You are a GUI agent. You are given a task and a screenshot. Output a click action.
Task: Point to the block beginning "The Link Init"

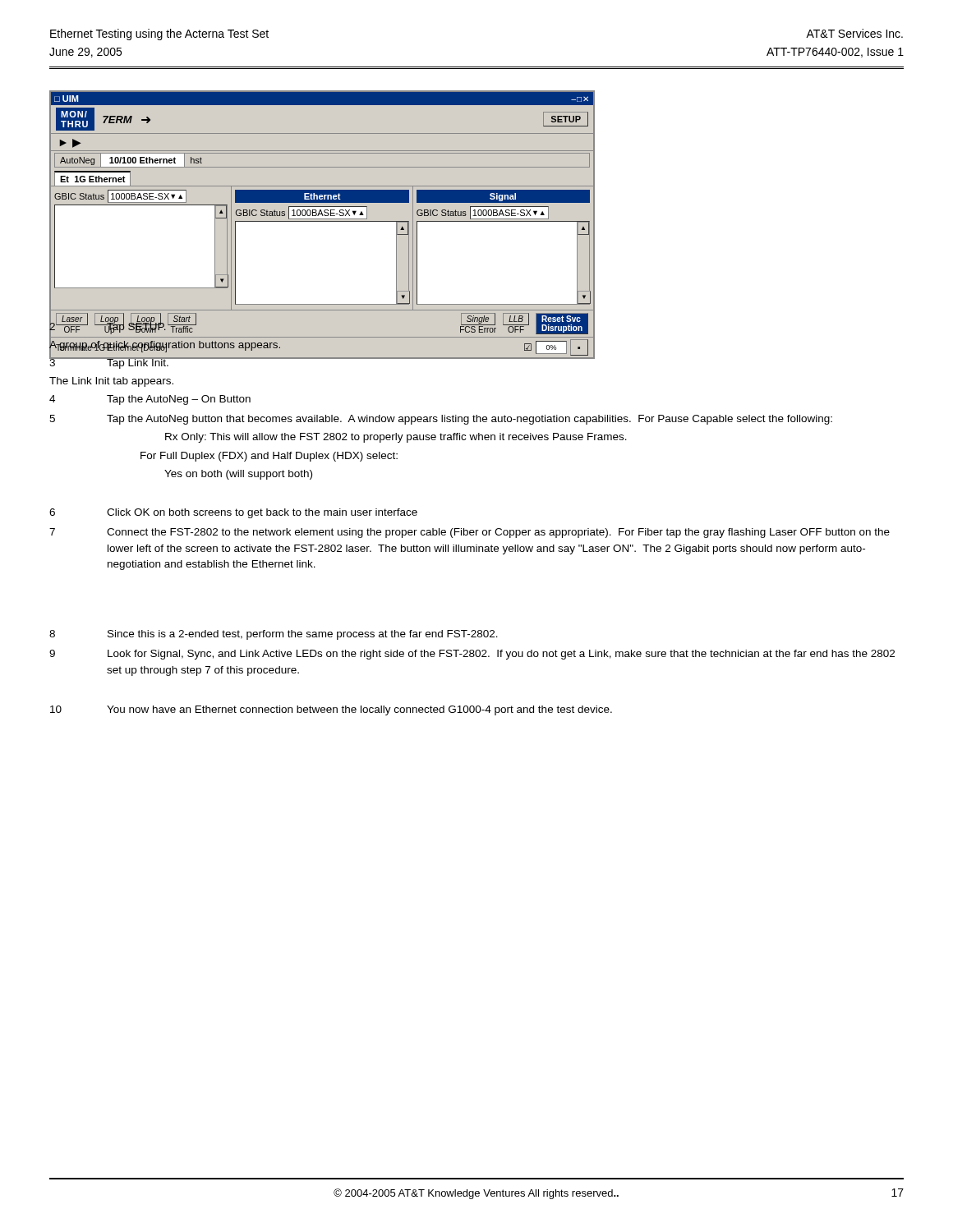coord(112,381)
